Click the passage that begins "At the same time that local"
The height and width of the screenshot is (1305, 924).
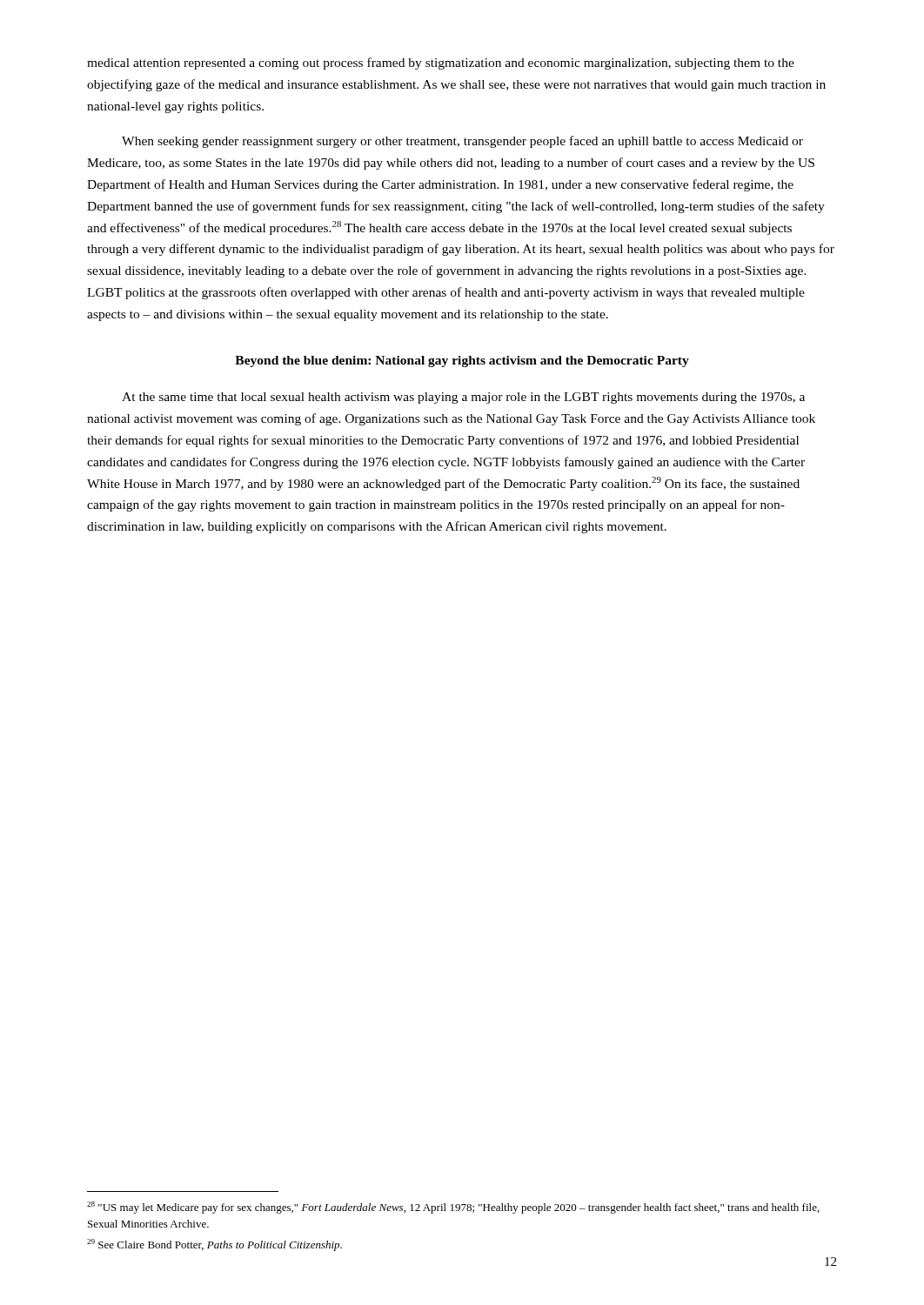coord(462,462)
